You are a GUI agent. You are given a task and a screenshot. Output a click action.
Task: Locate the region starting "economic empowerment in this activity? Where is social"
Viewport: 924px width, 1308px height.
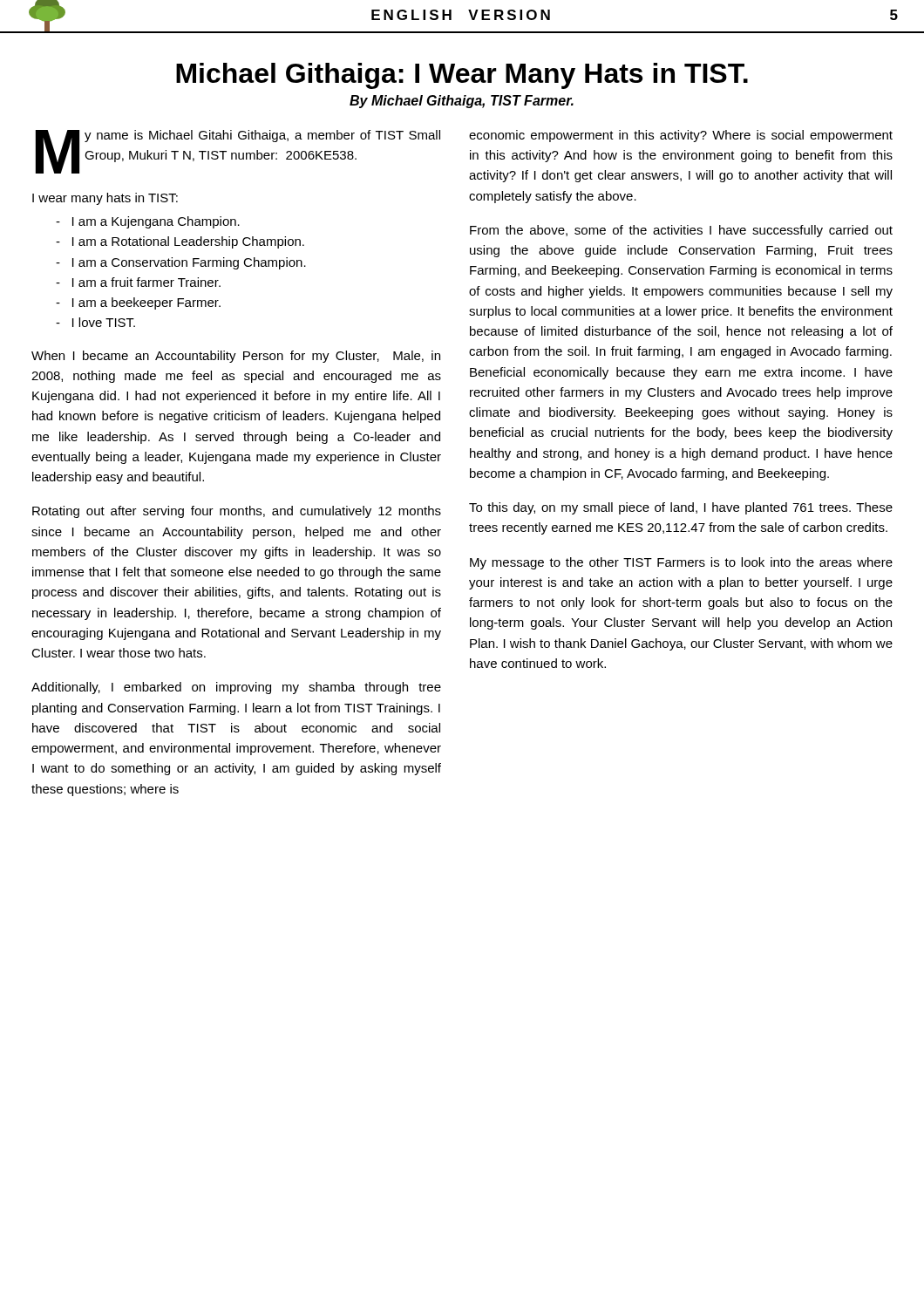pos(681,165)
